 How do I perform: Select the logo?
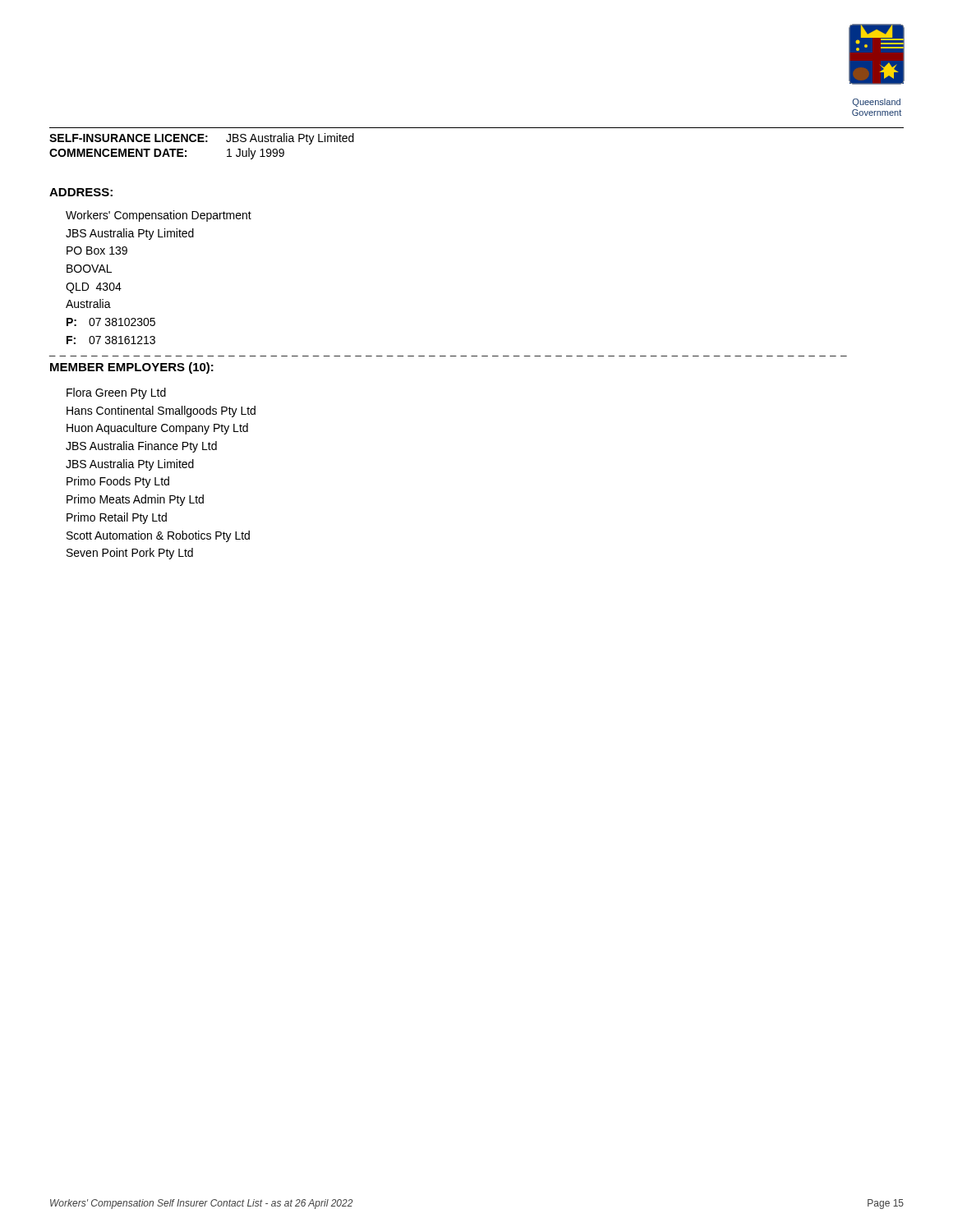point(877,71)
